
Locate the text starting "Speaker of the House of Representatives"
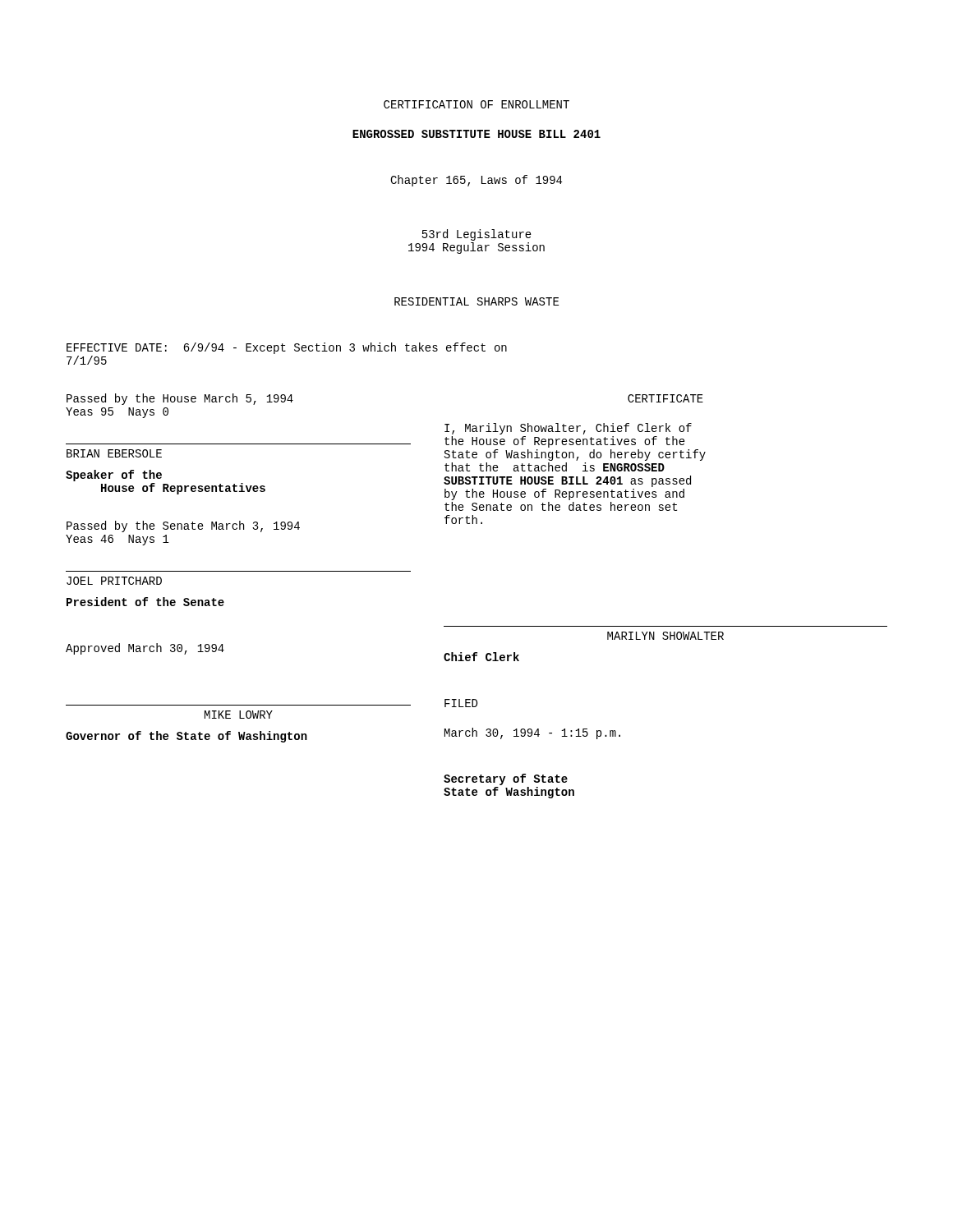pos(166,482)
